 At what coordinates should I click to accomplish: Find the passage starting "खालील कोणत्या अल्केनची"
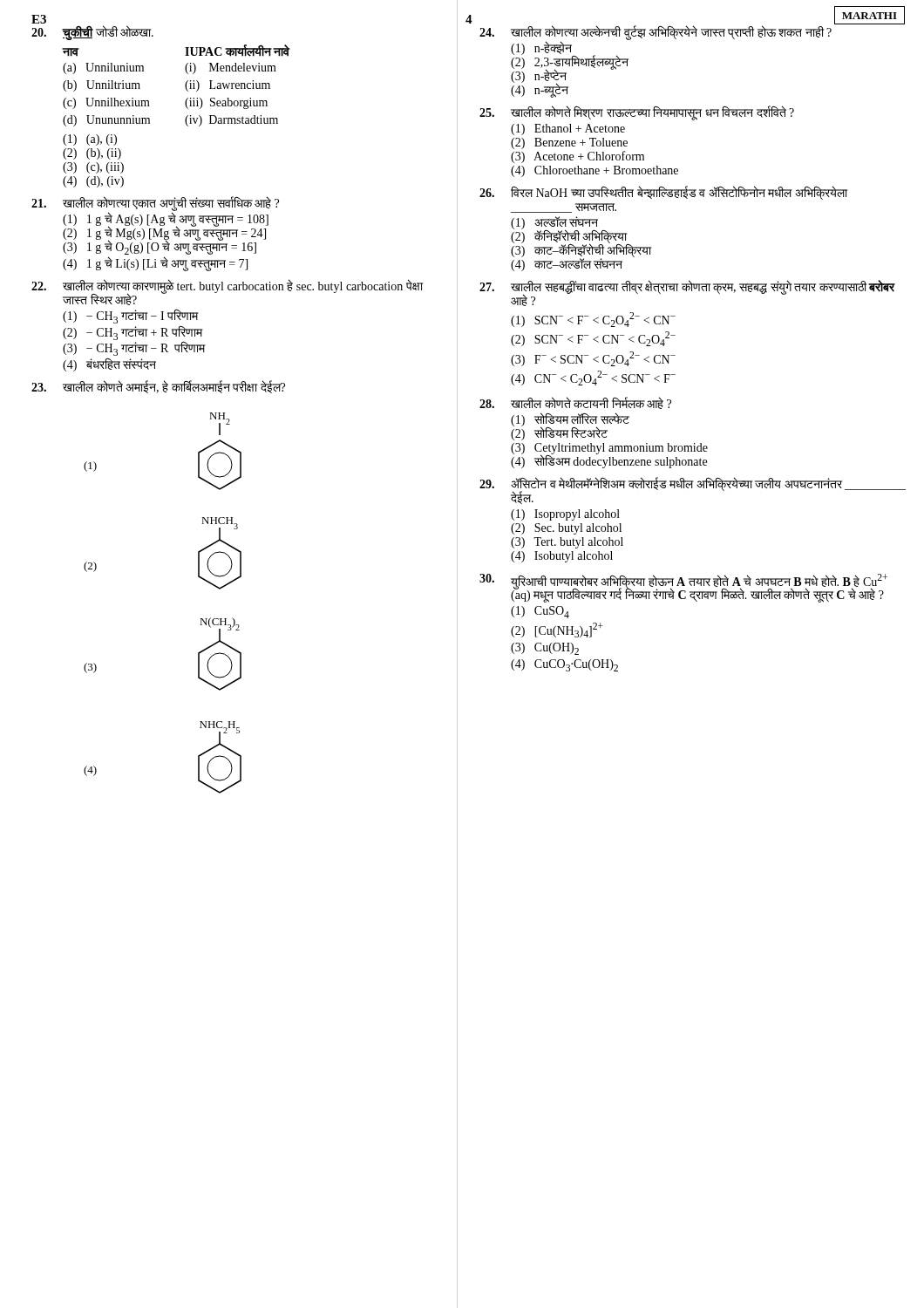(693, 62)
